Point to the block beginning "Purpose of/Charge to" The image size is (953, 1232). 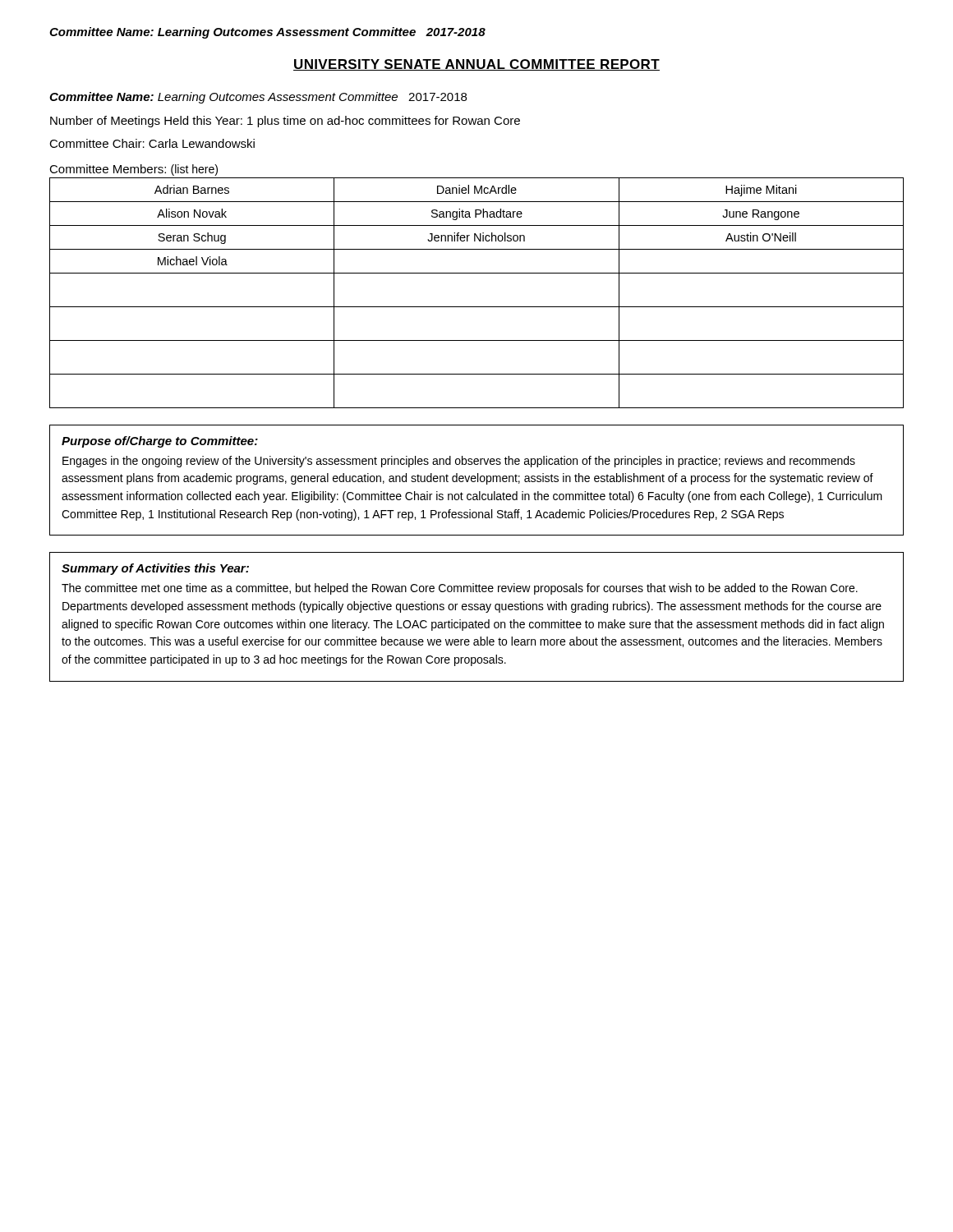point(476,478)
